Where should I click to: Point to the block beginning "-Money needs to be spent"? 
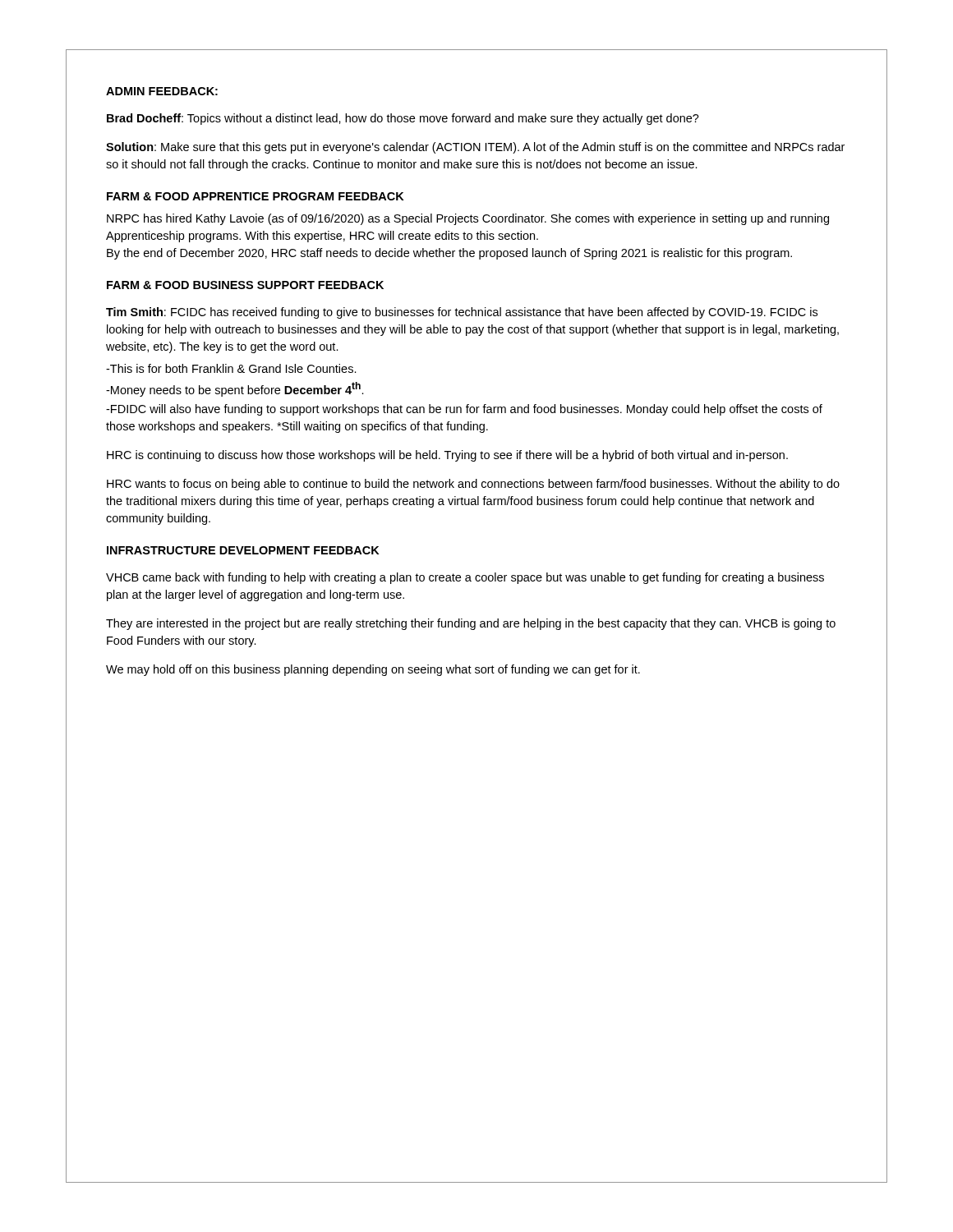click(235, 389)
